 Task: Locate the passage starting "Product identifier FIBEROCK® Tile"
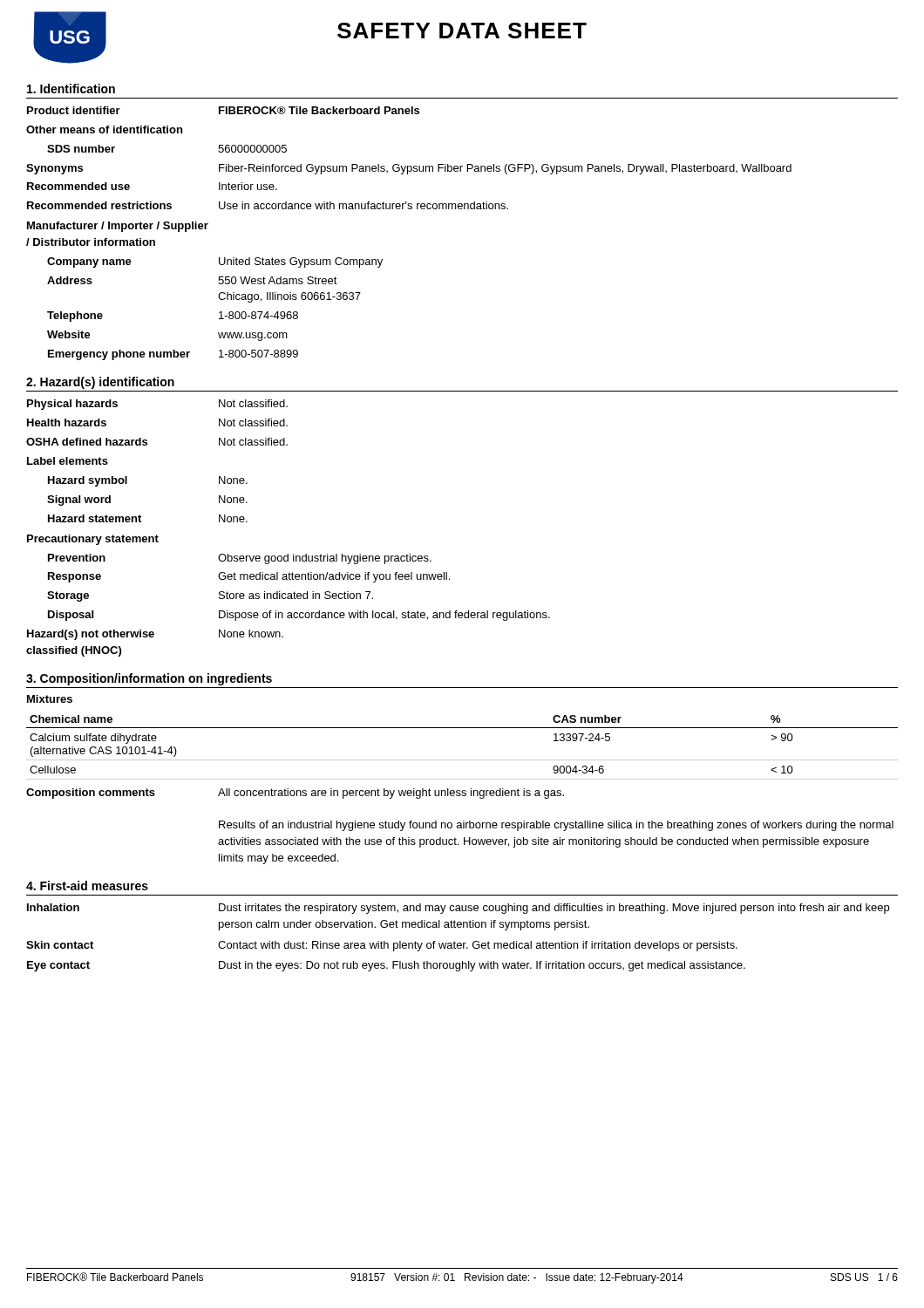click(x=223, y=110)
